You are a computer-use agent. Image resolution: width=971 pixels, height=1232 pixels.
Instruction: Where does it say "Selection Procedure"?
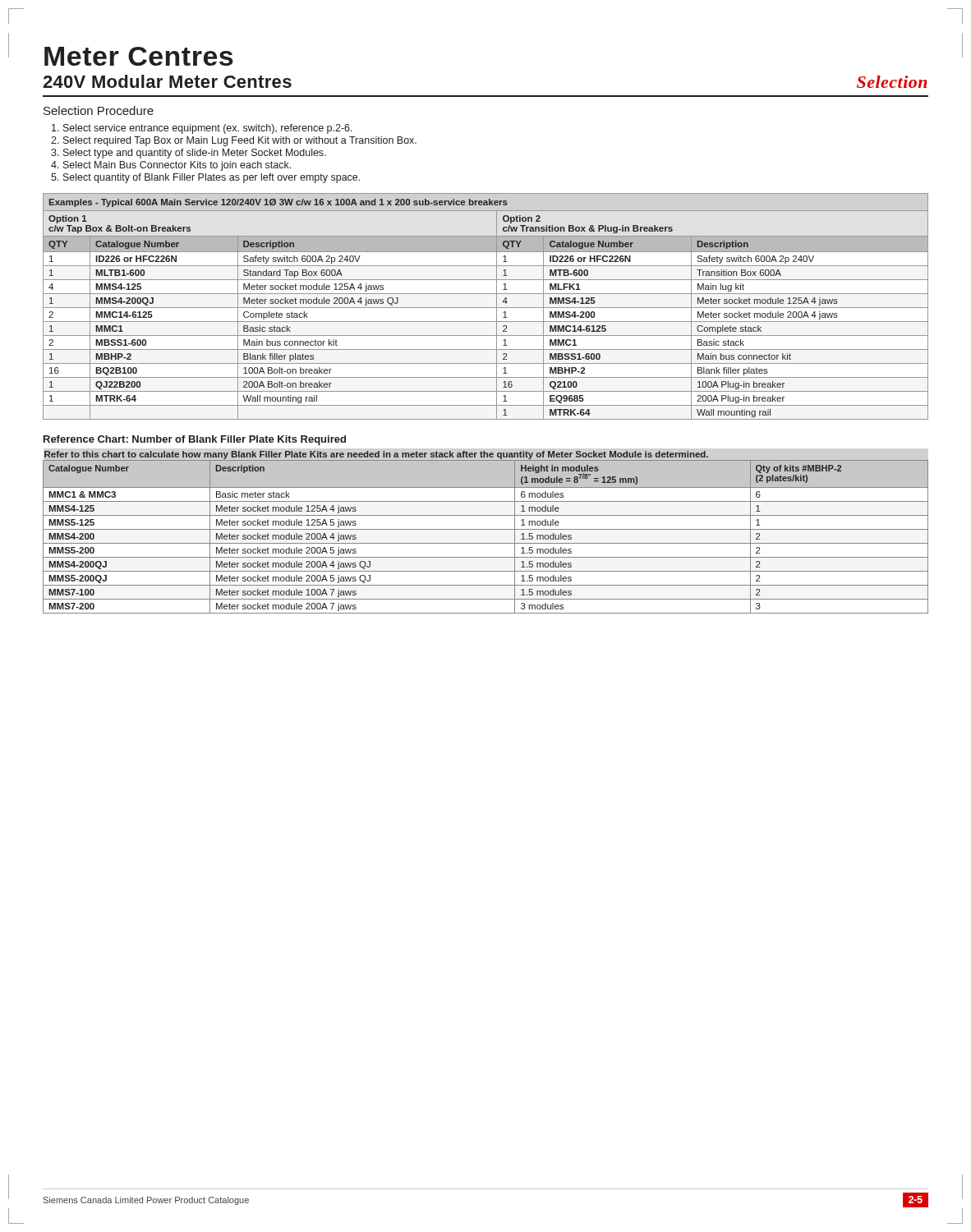98,111
